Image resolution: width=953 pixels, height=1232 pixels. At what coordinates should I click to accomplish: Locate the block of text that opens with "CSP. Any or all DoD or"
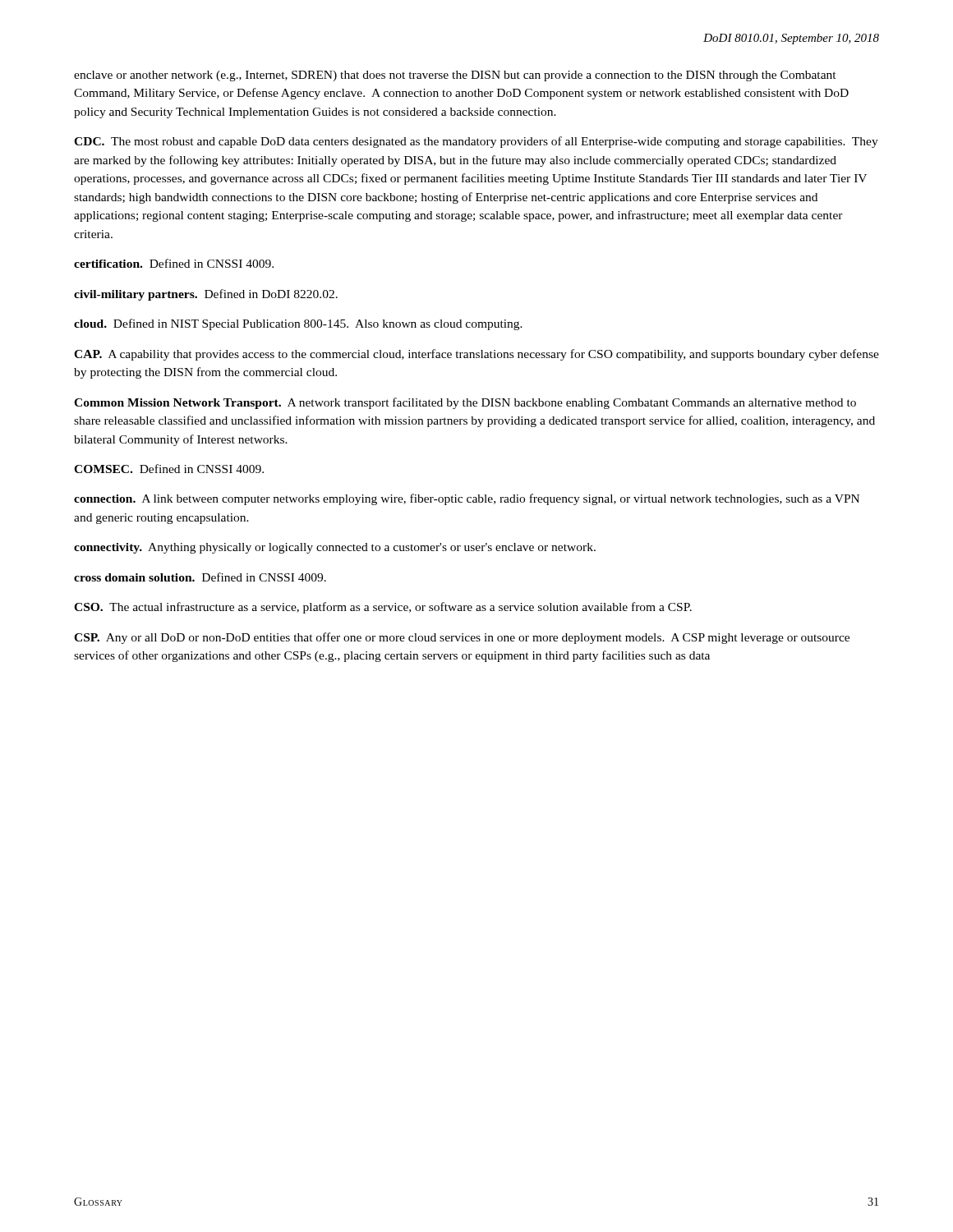pos(462,646)
